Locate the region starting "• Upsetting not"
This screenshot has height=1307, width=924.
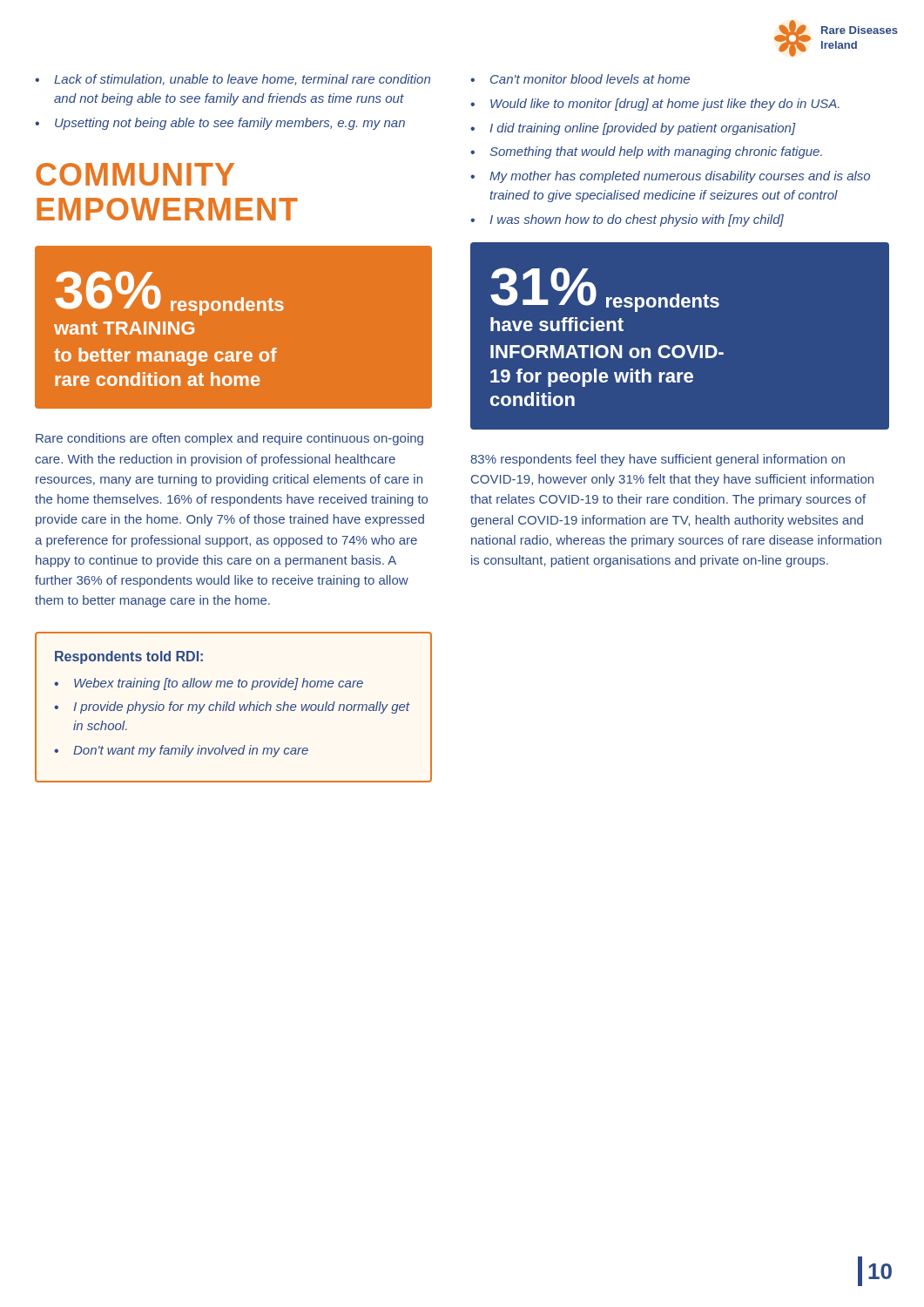pyautogui.click(x=220, y=122)
